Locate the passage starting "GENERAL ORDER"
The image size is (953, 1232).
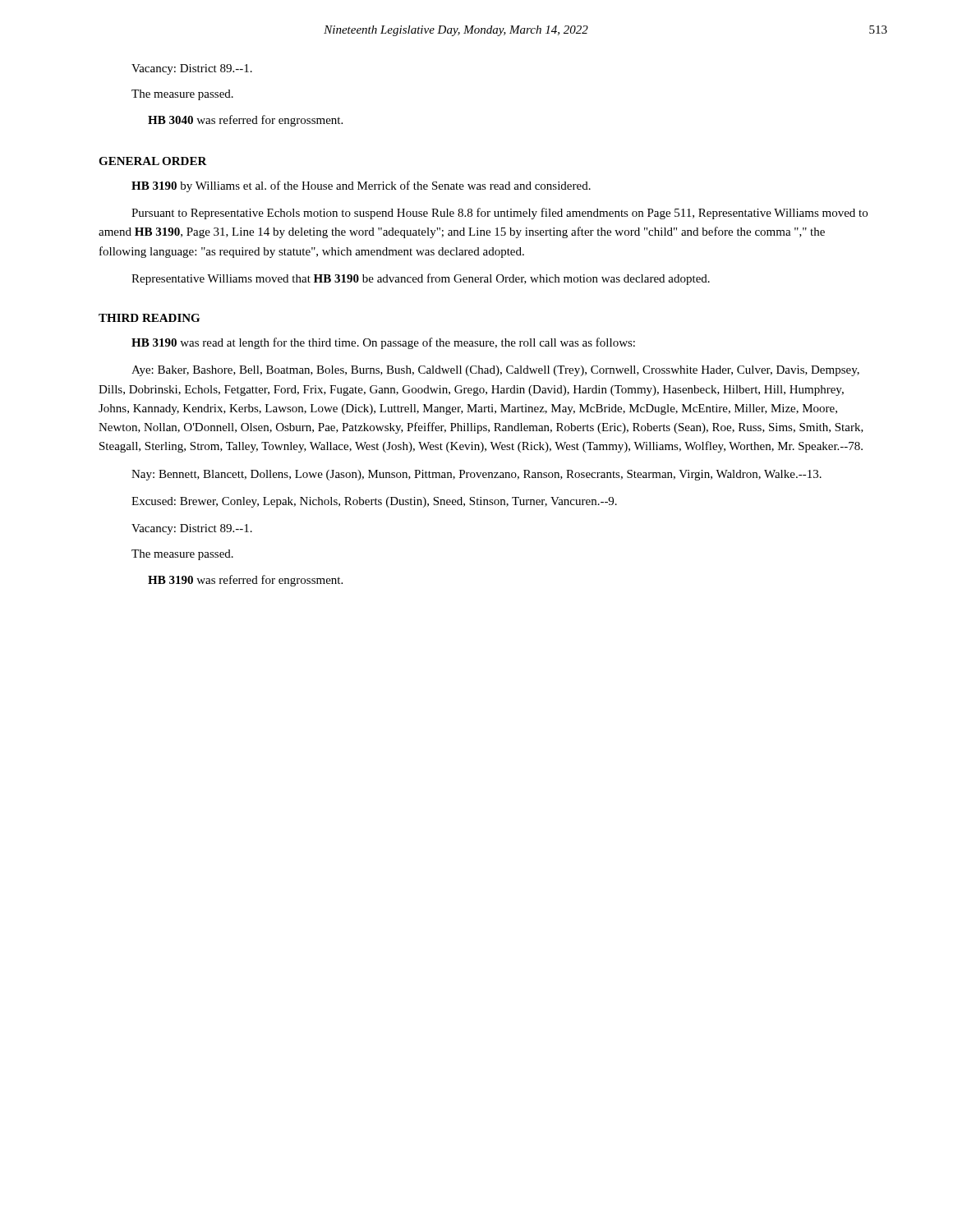152,161
